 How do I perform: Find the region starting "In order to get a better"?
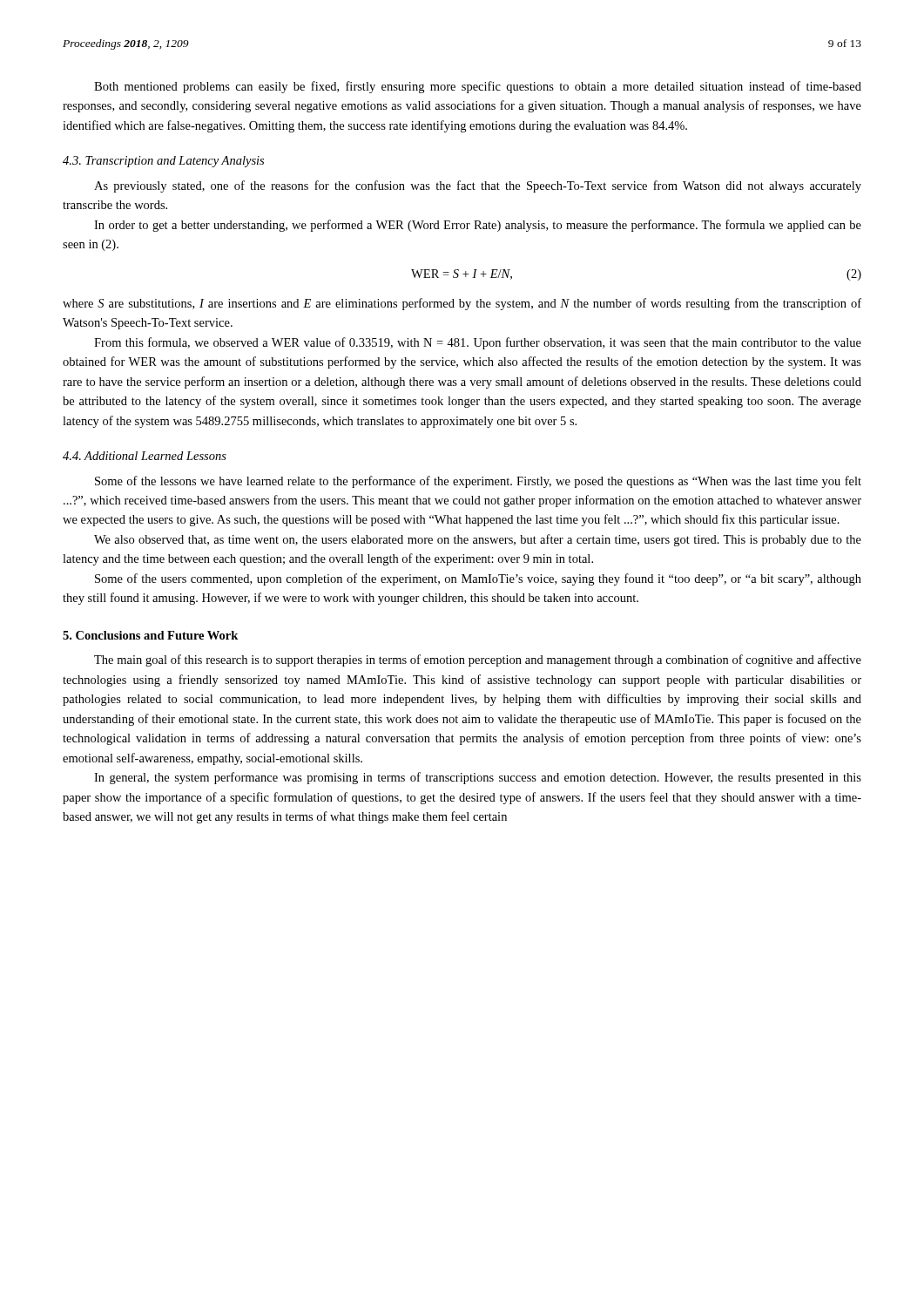[x=462, y=235]
